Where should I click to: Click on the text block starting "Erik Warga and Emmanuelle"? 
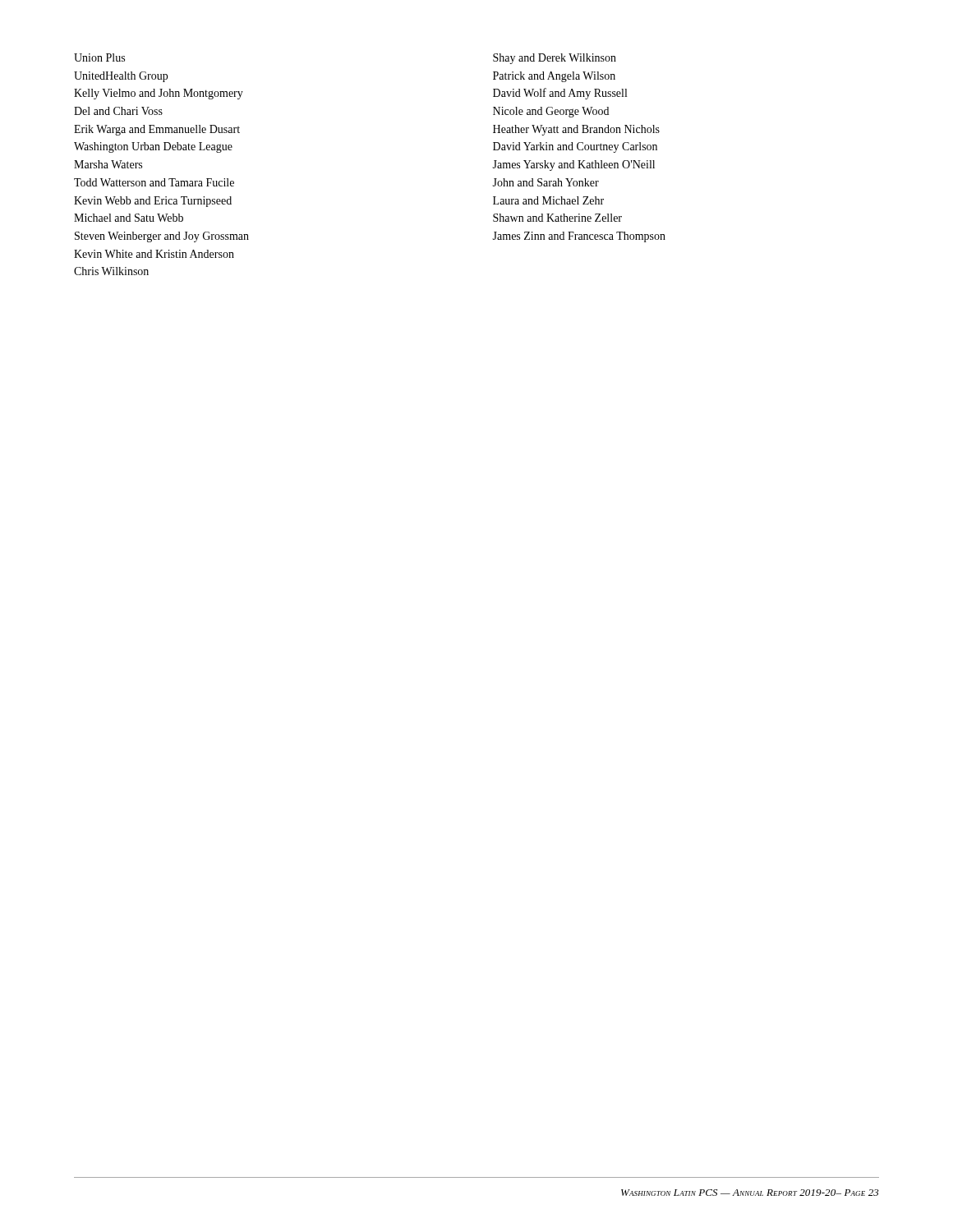[157, 130]
